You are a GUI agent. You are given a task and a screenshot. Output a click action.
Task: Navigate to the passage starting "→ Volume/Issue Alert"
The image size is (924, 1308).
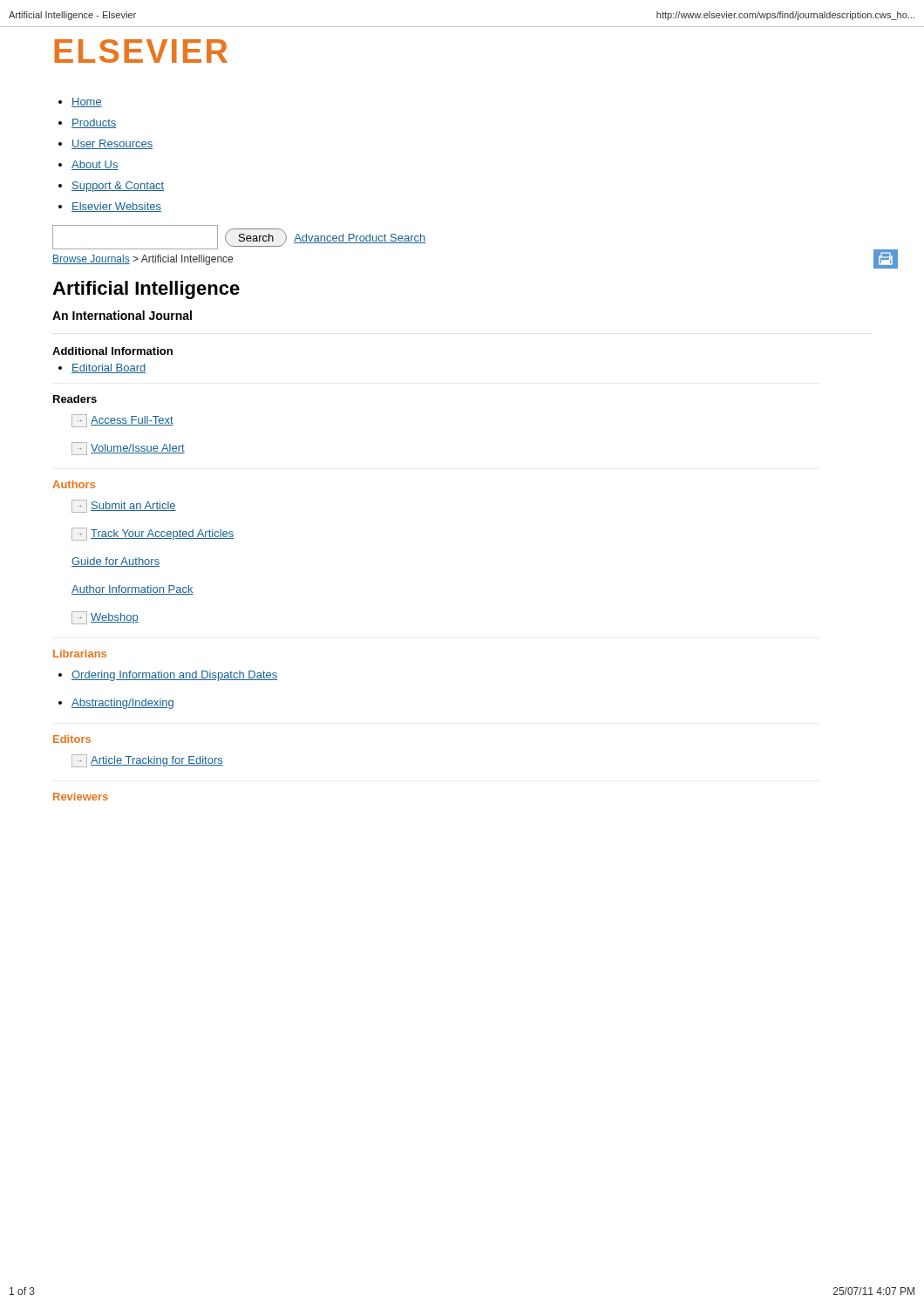click(x=128, y=448)
